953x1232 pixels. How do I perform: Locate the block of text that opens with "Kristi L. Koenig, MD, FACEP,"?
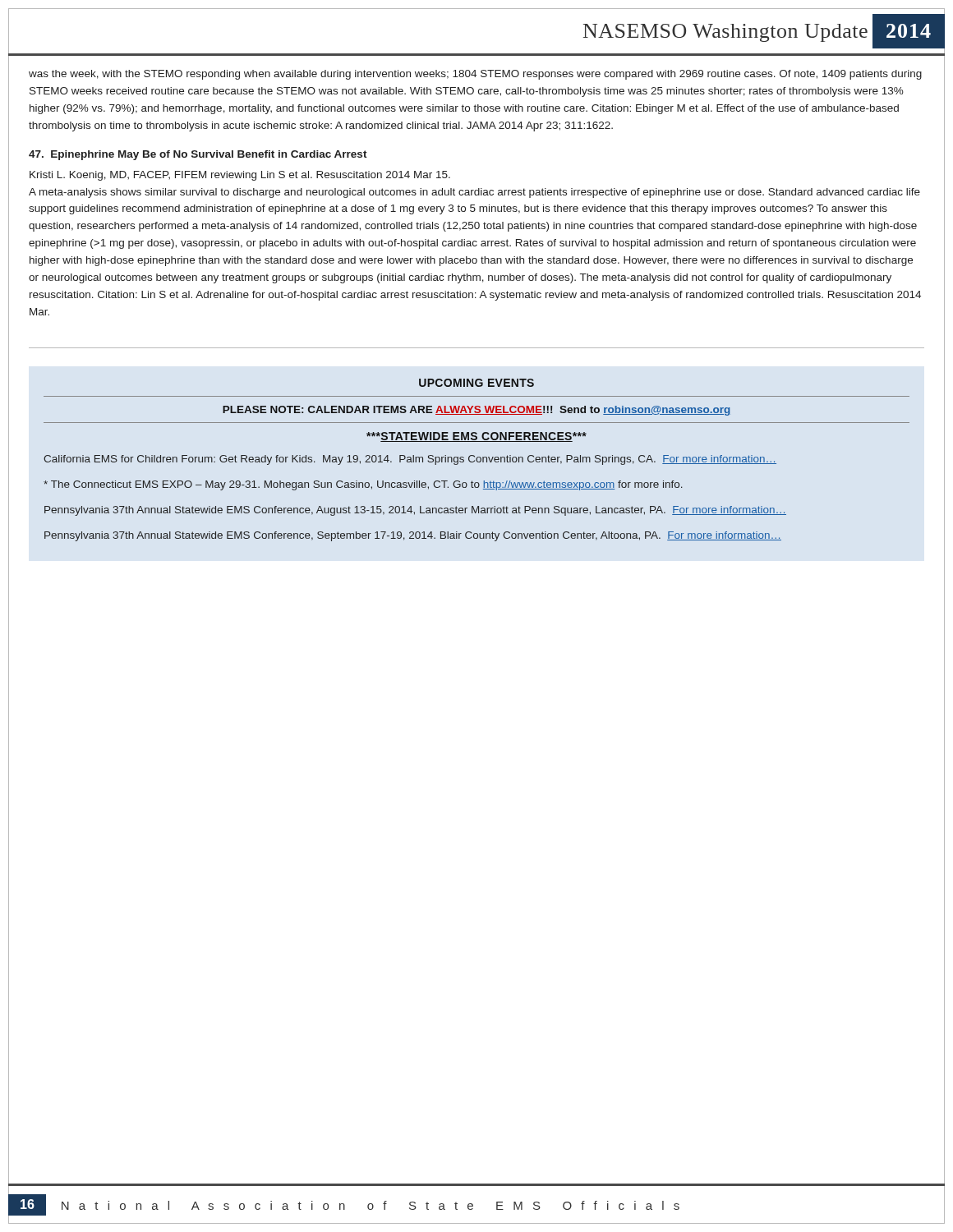point(475,243)
